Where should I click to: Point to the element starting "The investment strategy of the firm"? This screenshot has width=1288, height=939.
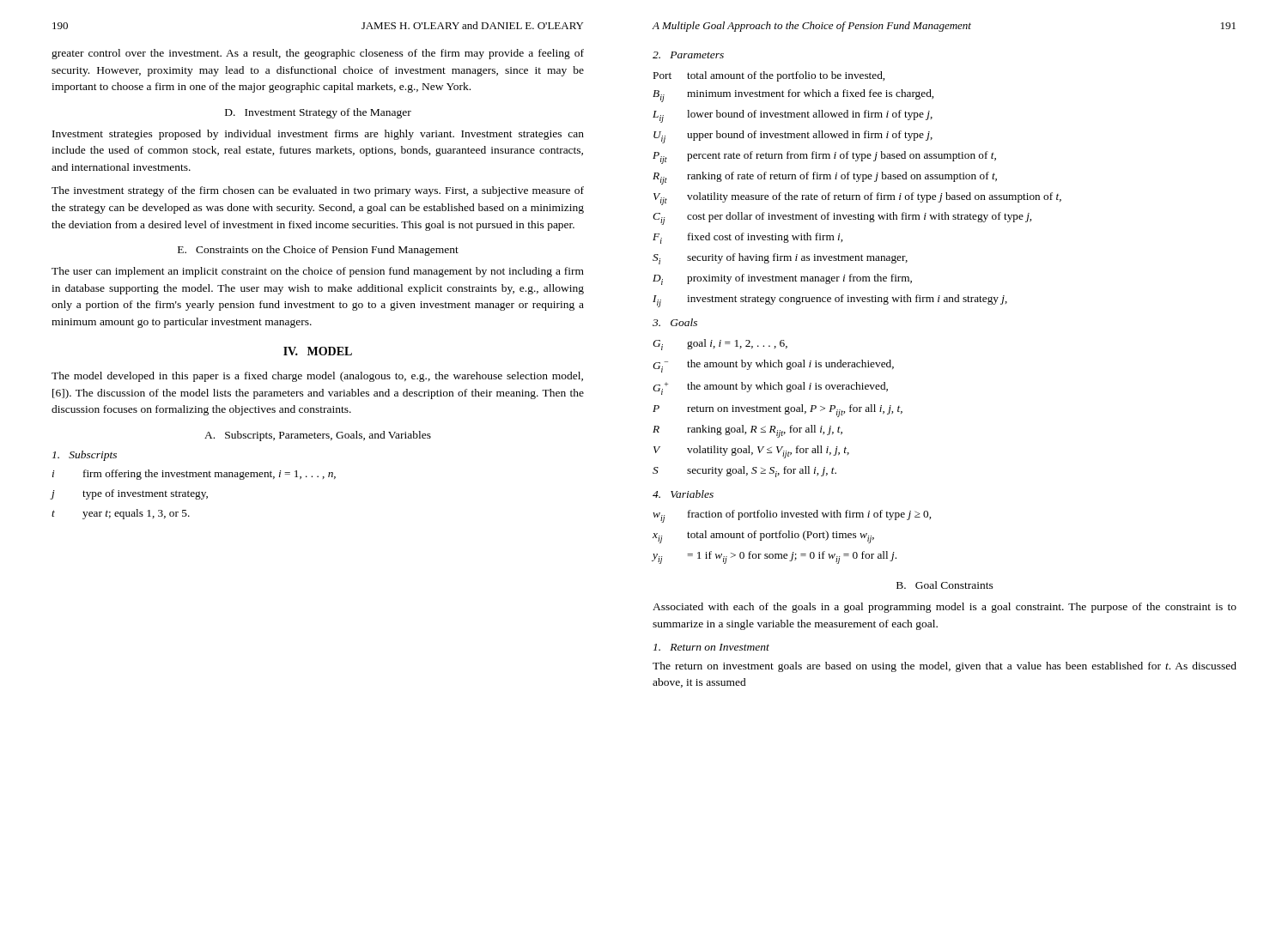pyautogui.click(x=318, y=207)
